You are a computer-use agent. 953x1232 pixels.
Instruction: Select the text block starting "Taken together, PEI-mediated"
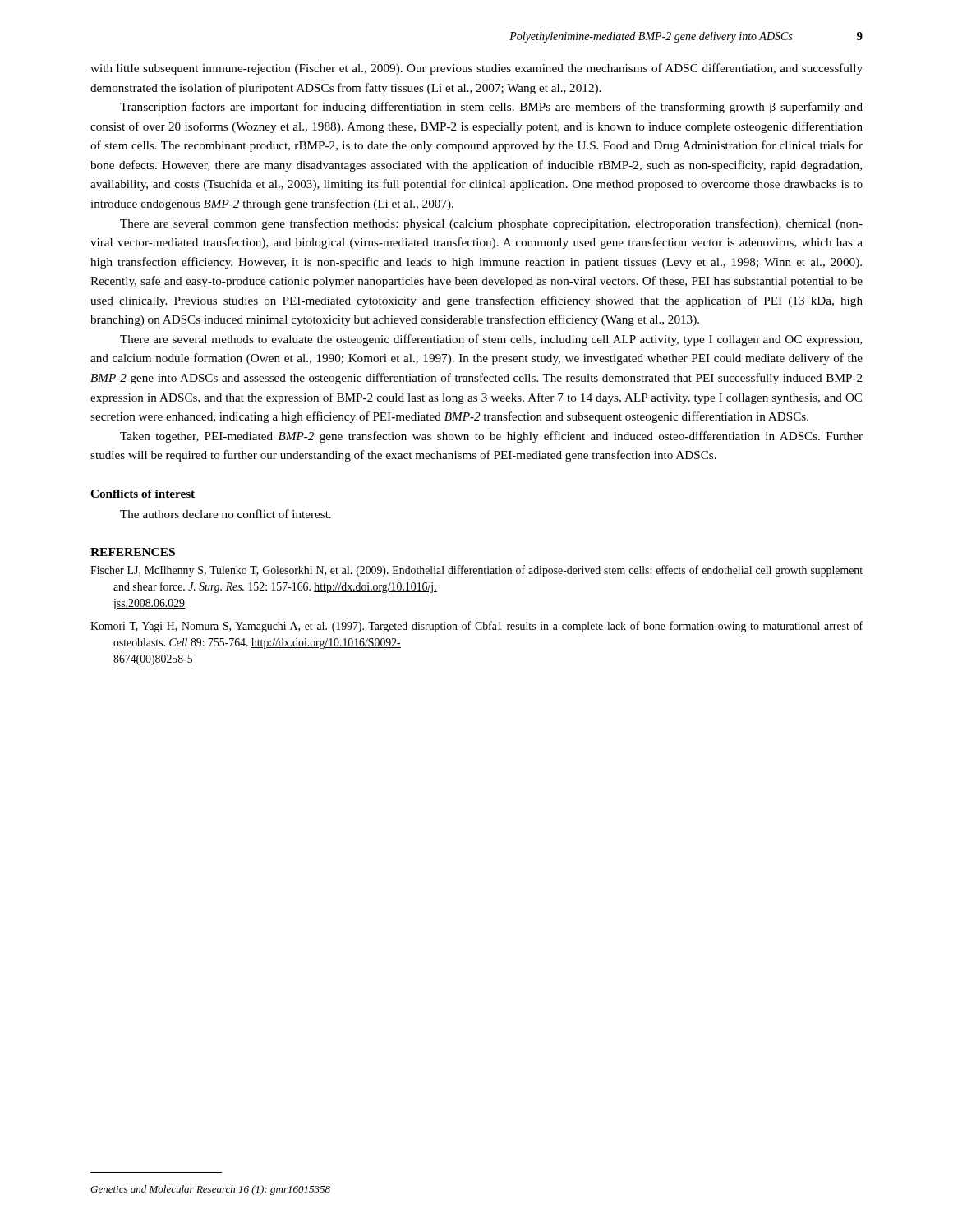pos(476,445)
